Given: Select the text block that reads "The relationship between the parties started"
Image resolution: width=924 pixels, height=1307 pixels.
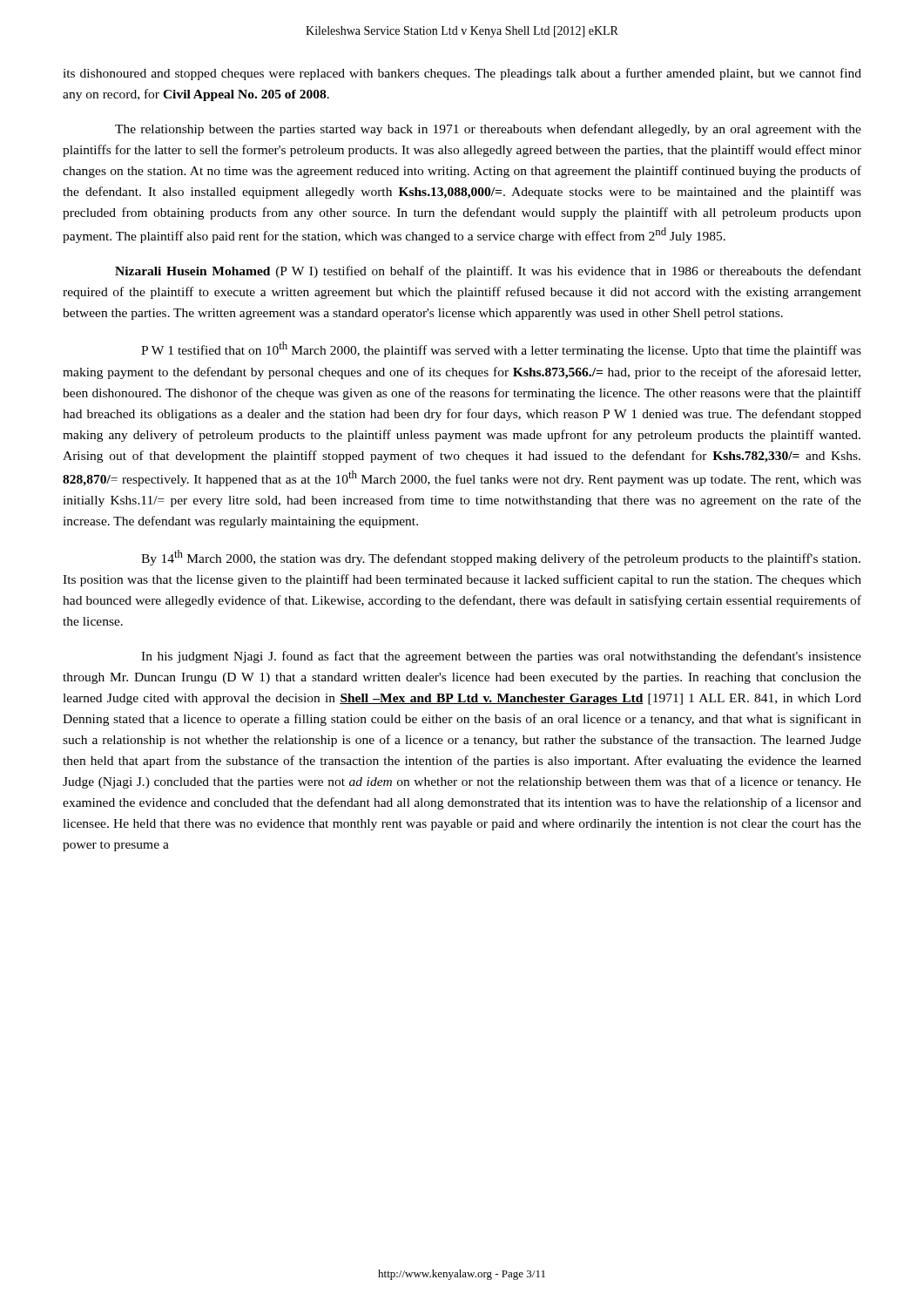Looking at the screenshot, I should coord(462,183).
